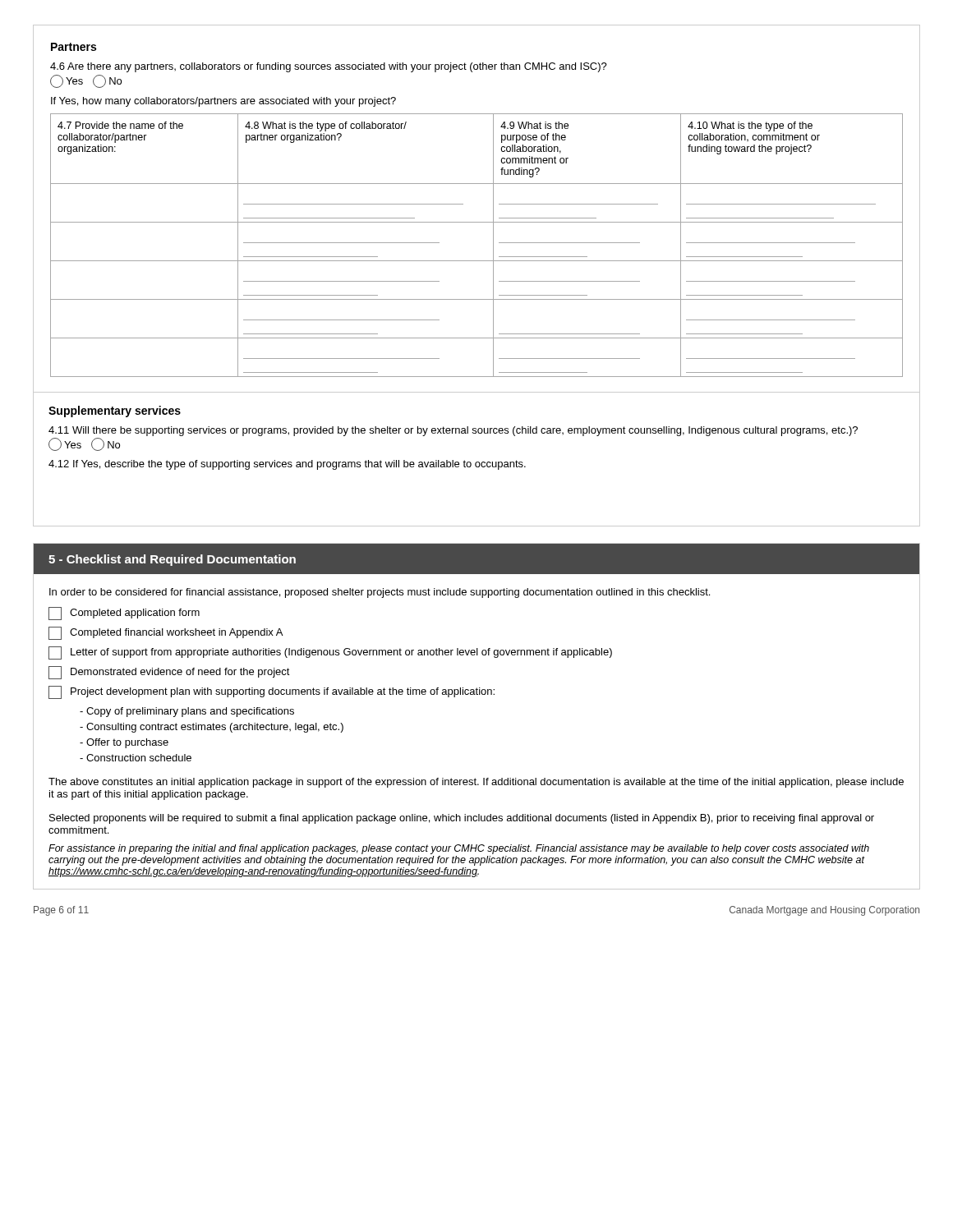Viewport: 953px width, 1232px height.
Task: Find the text block starting "In order to be considered for financial assistance,"
Action: pyautogui.click(x=380, y=592)
